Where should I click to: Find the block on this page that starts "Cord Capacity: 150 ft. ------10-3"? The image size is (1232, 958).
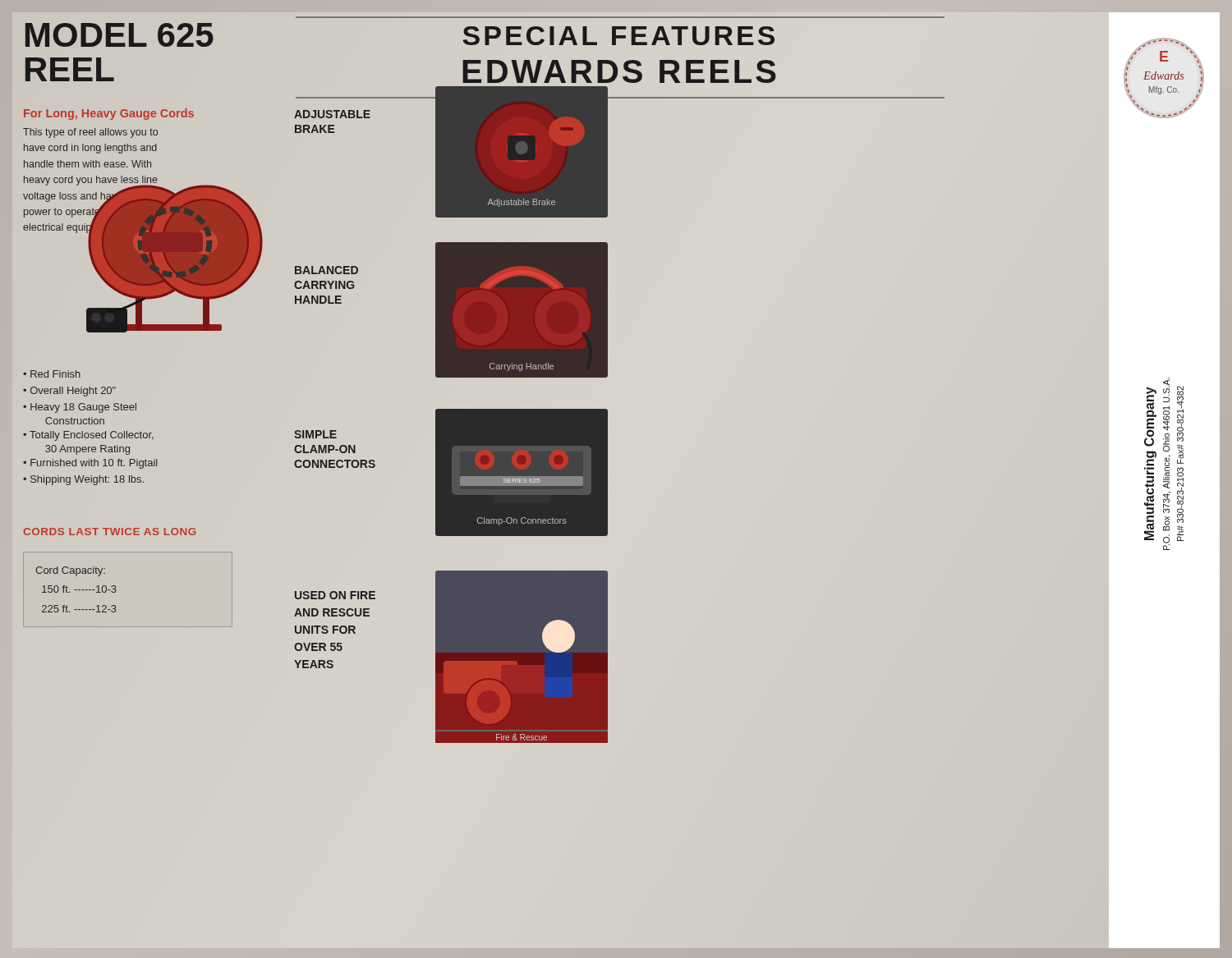(76, 589)
